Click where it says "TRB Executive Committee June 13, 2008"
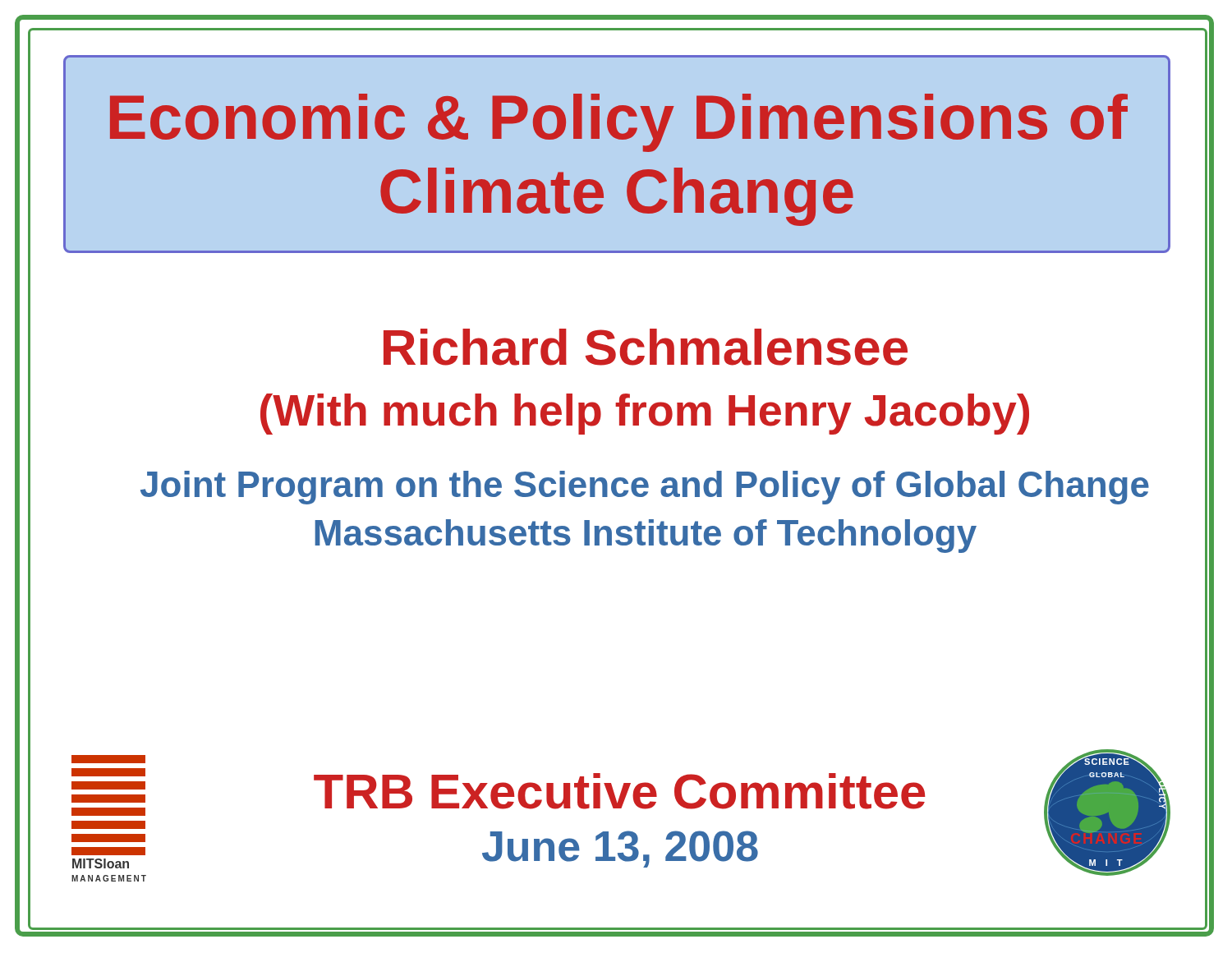1232x953 pixels. (620, 817)
